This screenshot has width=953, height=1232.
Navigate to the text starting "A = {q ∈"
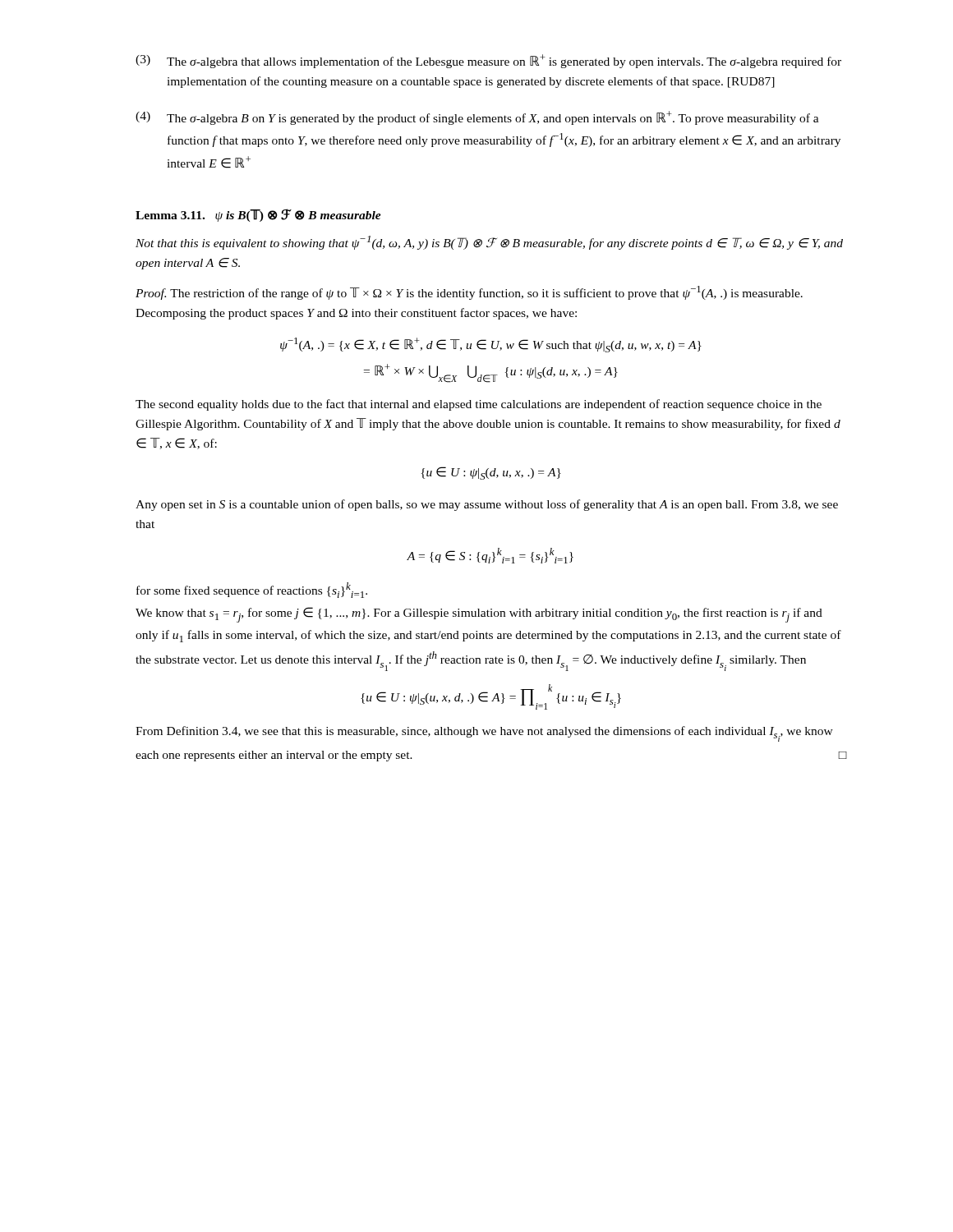pos(491,556)
